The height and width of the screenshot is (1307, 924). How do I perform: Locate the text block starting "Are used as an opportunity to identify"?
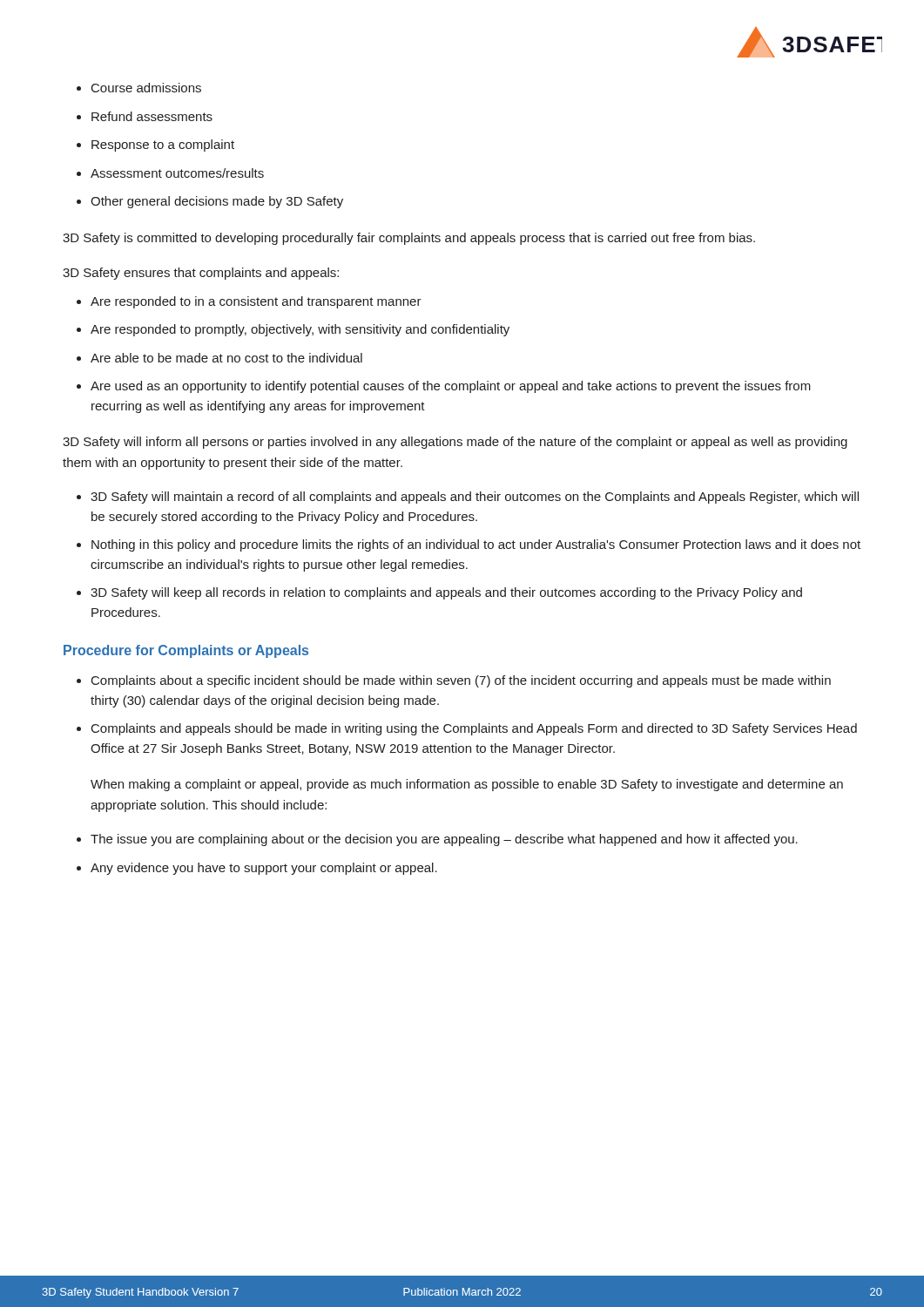(x=451, y=395)
